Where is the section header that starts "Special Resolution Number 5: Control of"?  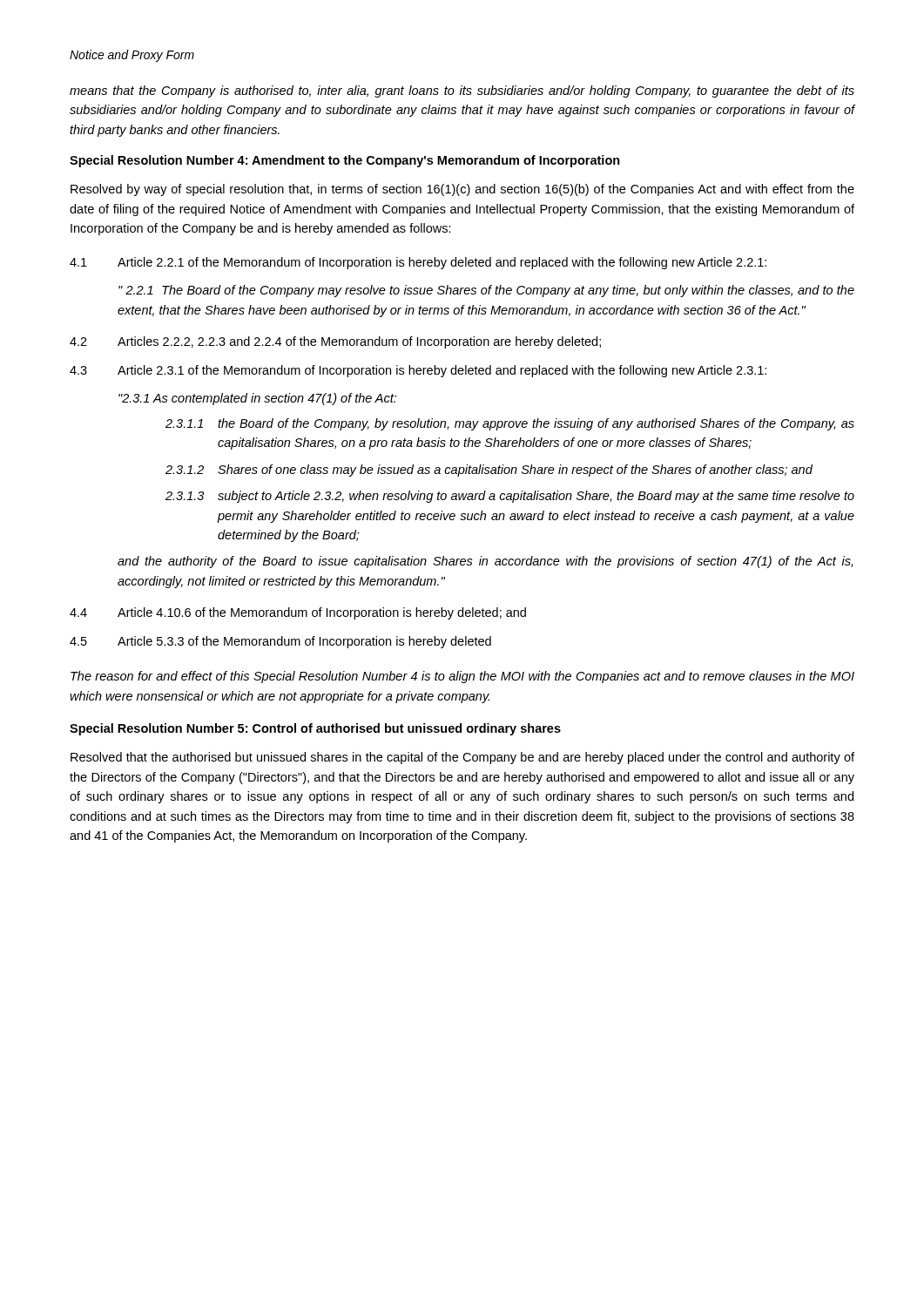[315, 729]
